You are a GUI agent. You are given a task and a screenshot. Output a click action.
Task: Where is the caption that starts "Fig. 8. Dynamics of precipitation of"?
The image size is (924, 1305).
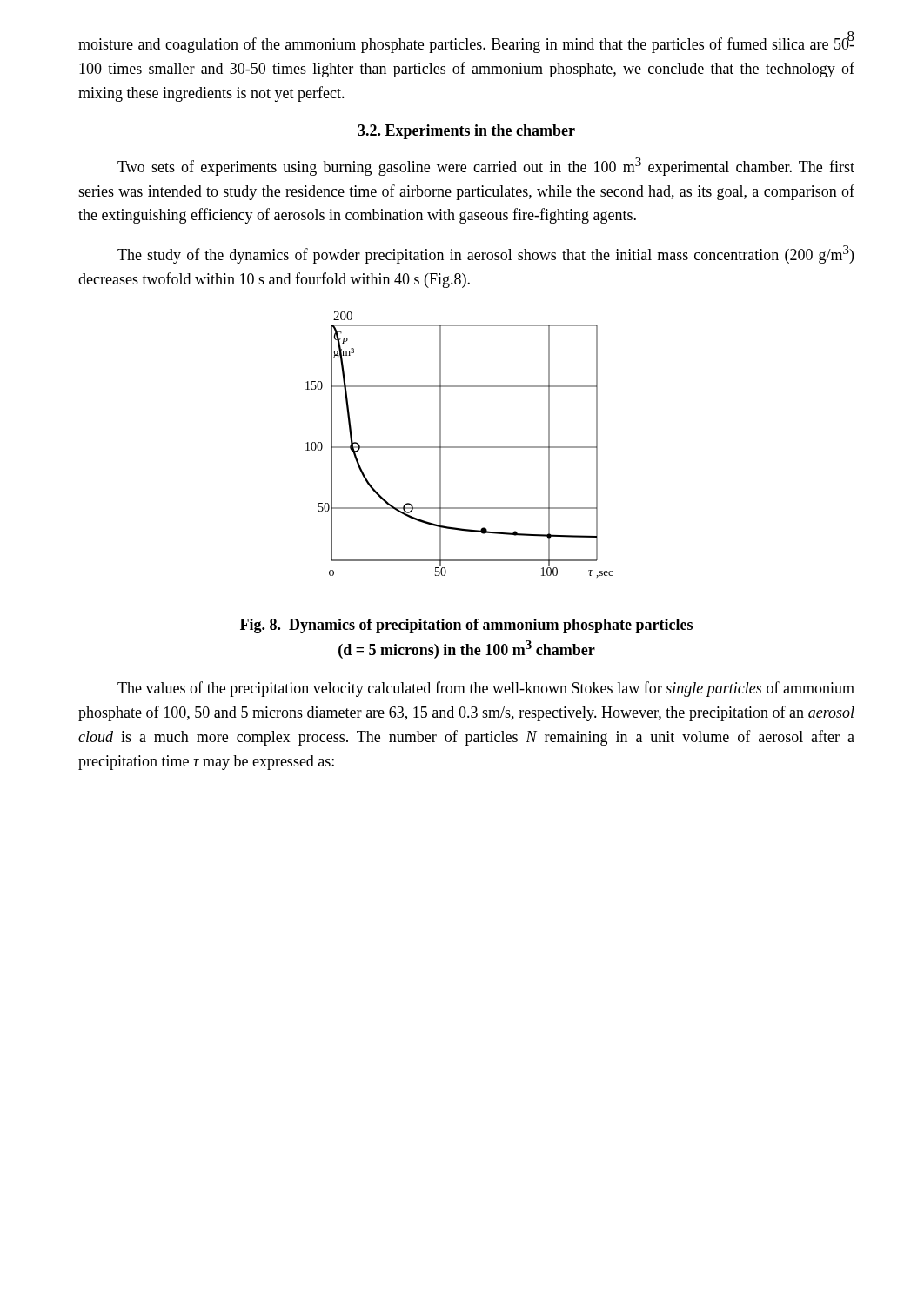466,637
